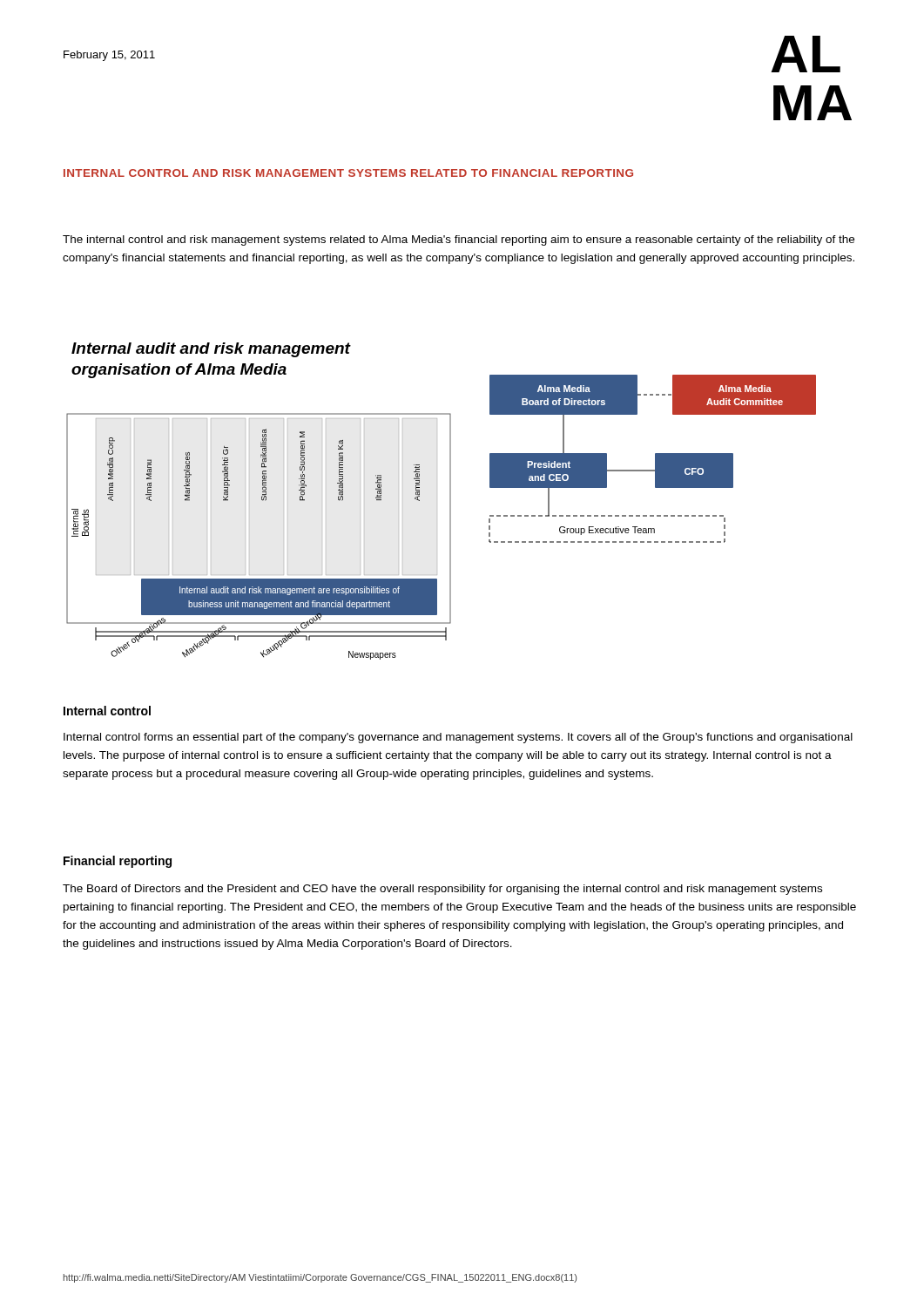This screenshot has height=1307, width=924.
Task: Point to the block beginning "The Board of"
Action: pyautogui.click(x=460, y=916)
